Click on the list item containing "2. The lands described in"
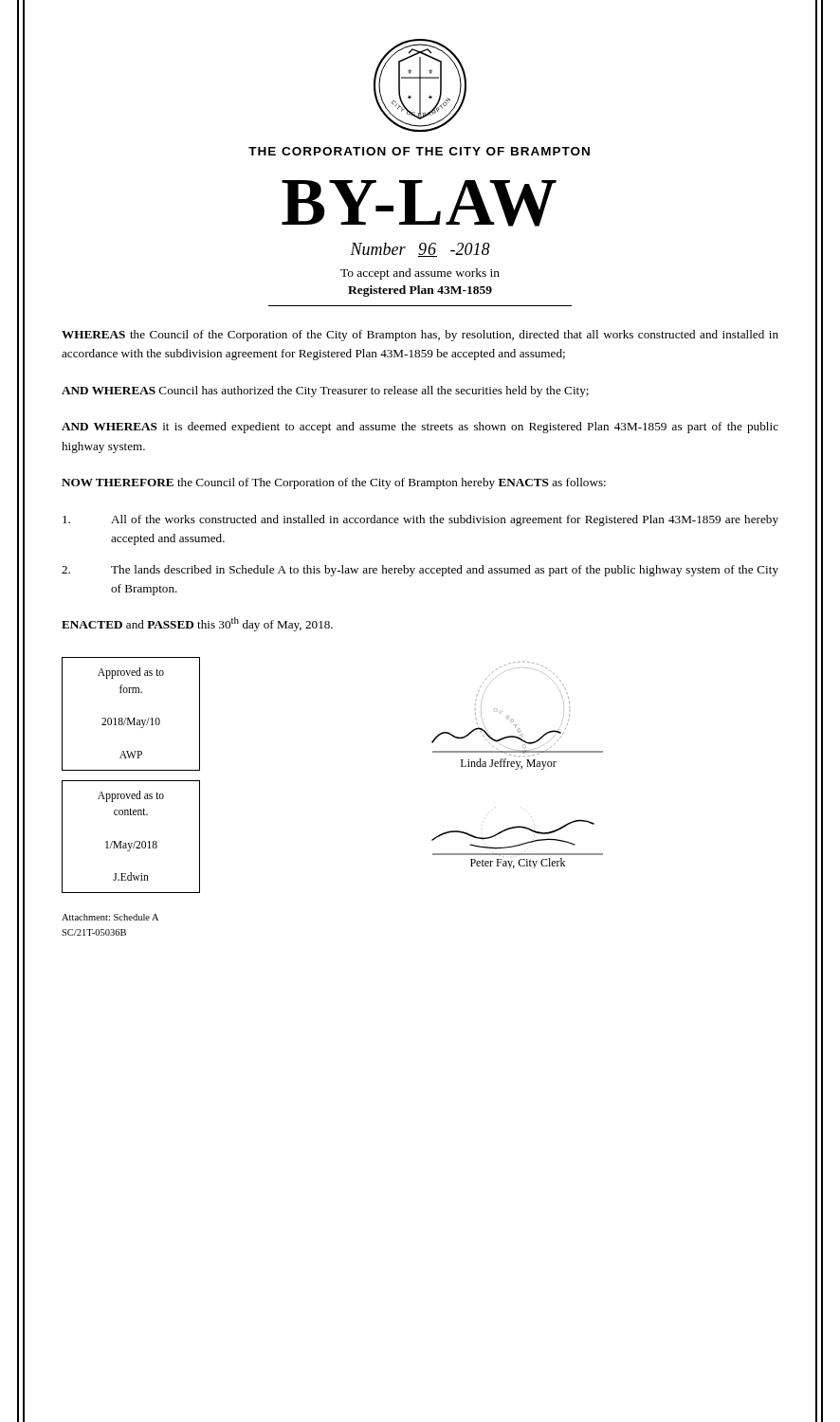 (x=420, y=579)
